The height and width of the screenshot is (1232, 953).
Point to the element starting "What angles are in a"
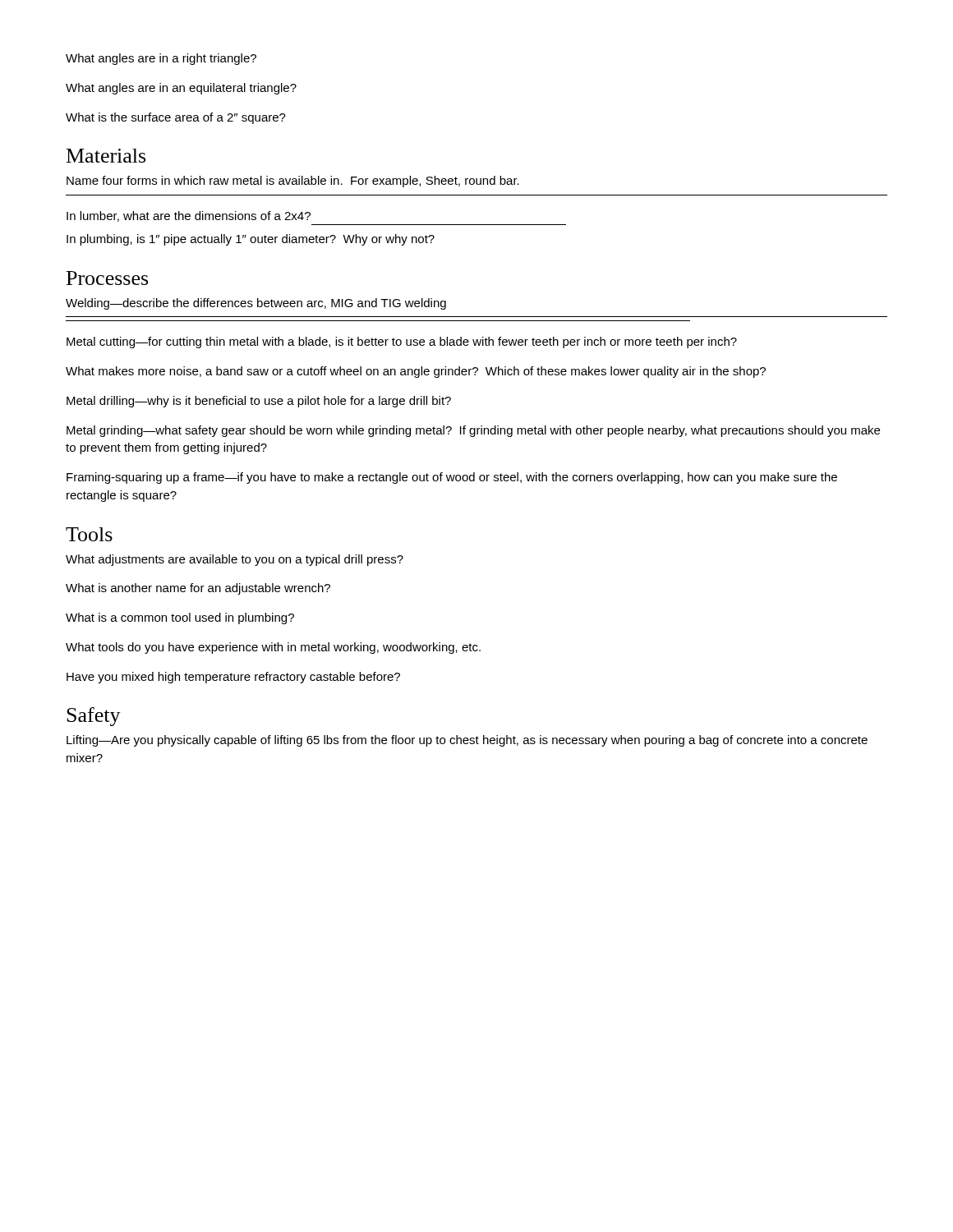tap(161, 58)
